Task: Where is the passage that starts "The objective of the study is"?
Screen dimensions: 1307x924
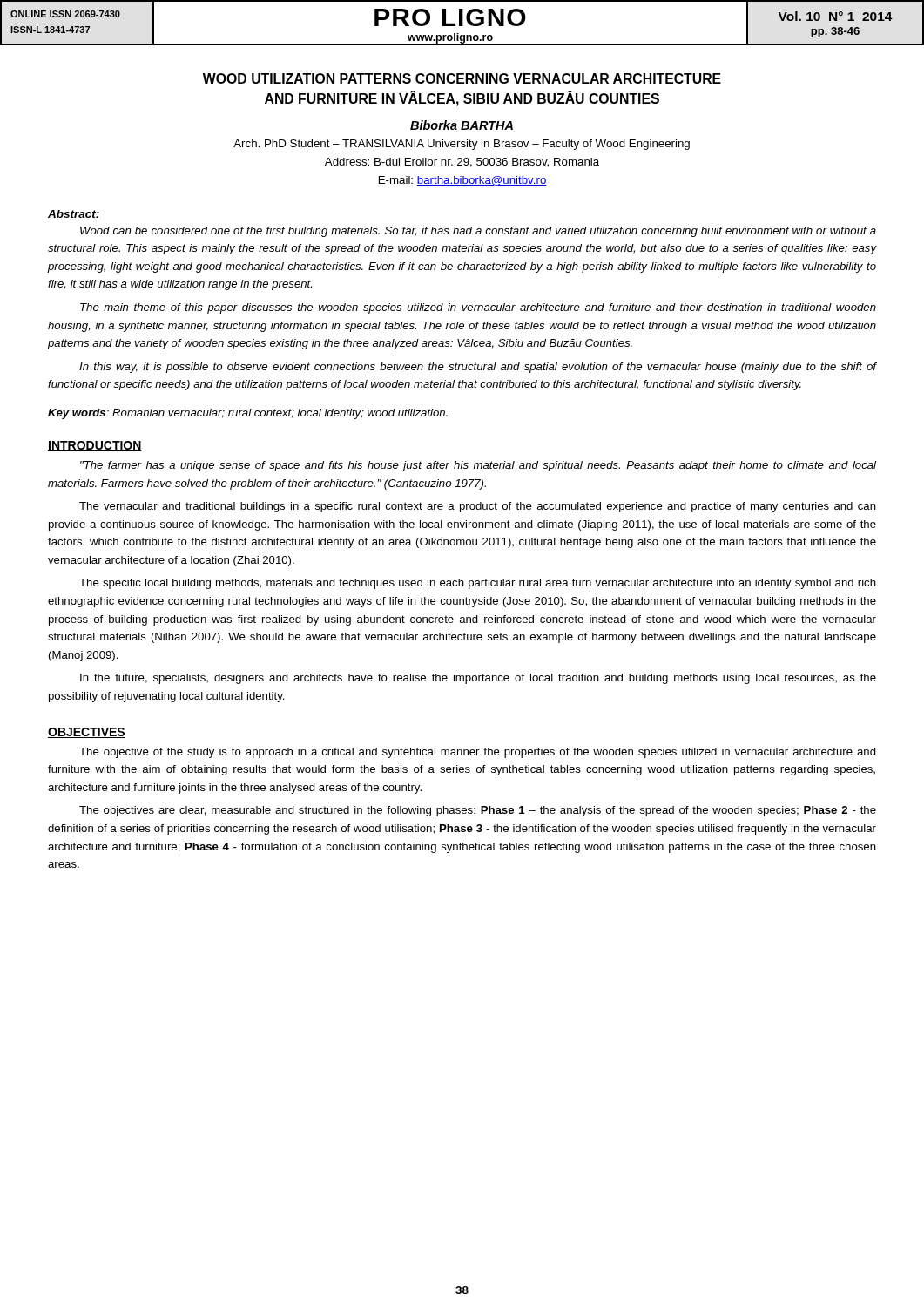Action: point(462,808)
